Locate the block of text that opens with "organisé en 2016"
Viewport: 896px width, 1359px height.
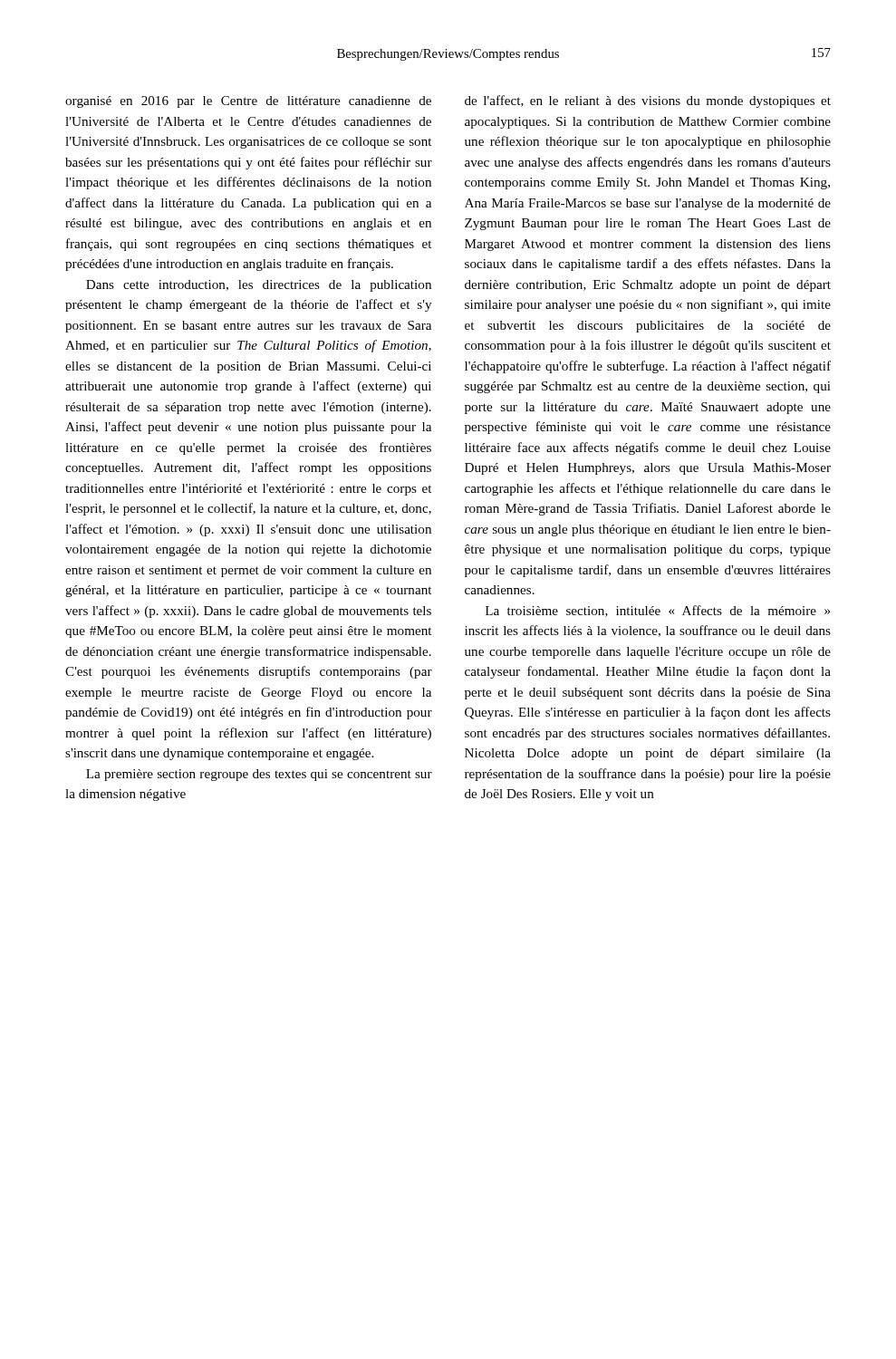click(x=248, y=447)
